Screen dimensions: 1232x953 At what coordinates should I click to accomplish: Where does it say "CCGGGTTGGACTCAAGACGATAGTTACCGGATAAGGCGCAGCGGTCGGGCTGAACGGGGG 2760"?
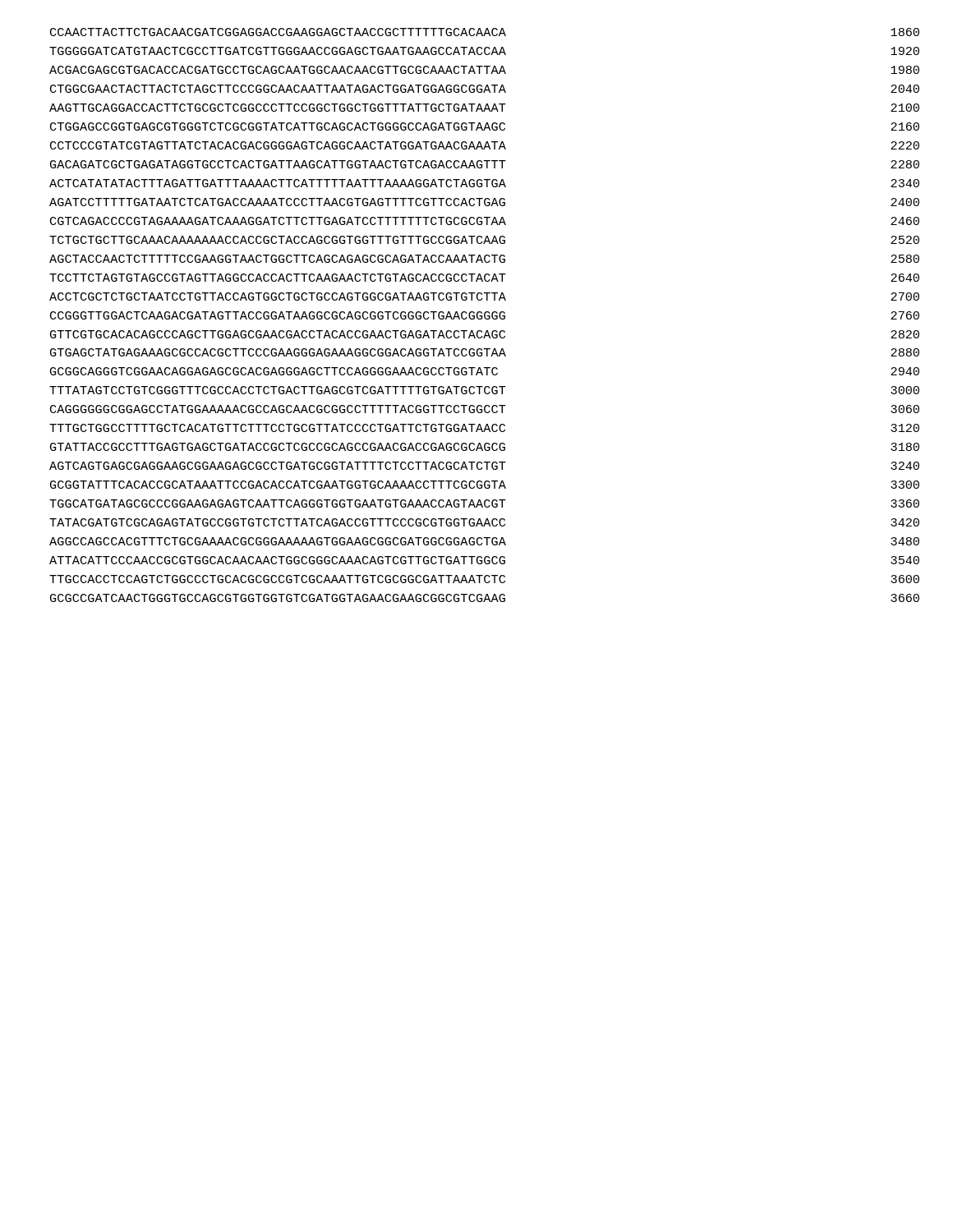coord(485,316)
